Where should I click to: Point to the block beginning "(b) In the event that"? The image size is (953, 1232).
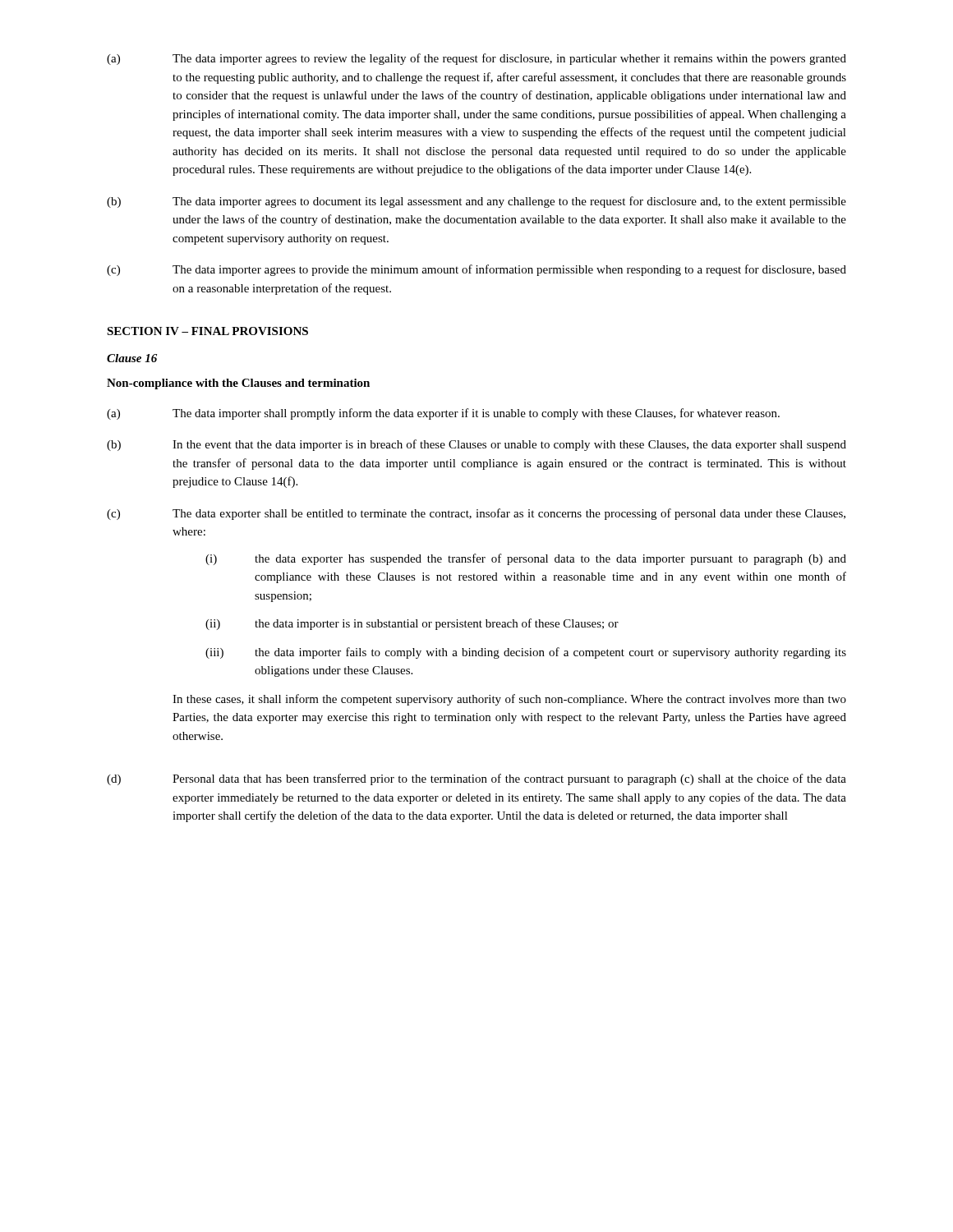tap(476, 463)
